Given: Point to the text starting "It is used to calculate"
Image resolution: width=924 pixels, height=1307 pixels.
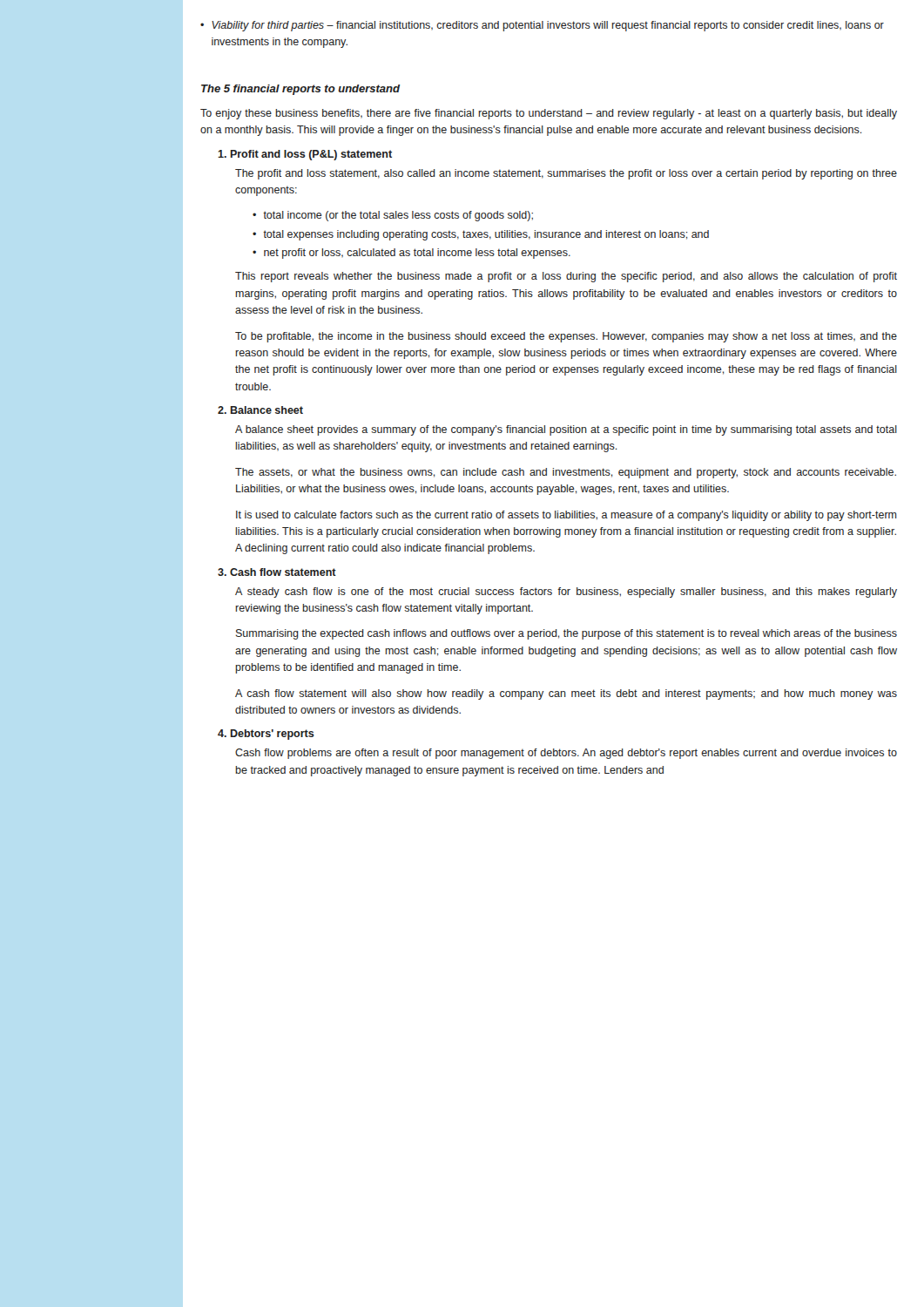Looking at the screenshot, I should (x=566, y=531).
